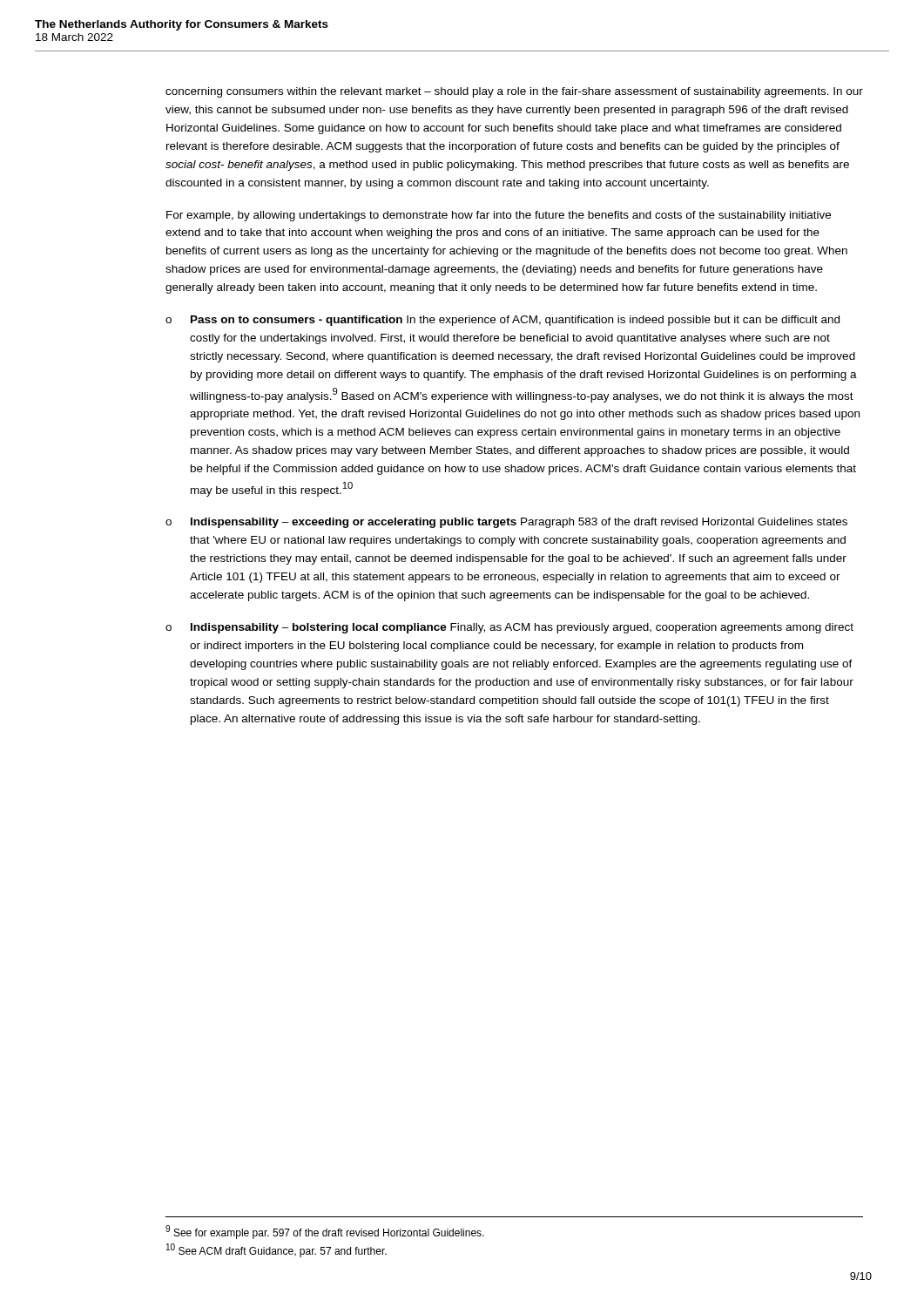Click the footnote
Viewport: 924px width, 1307px height.
click(514, 1241)
